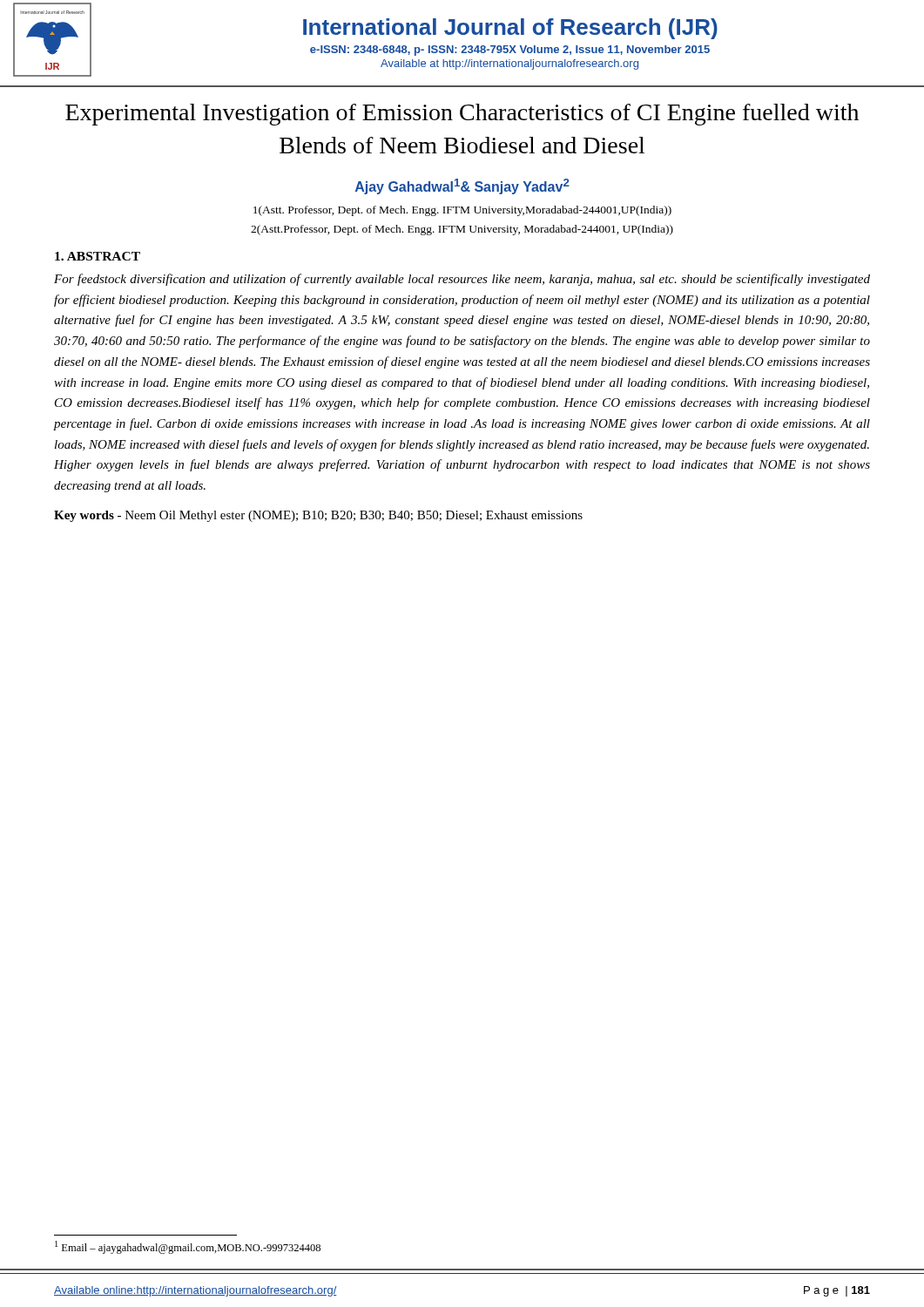Locate the text "1. ABSTRACT"
This screenshot has width=924, height=1307.
[x=97, y=256]
